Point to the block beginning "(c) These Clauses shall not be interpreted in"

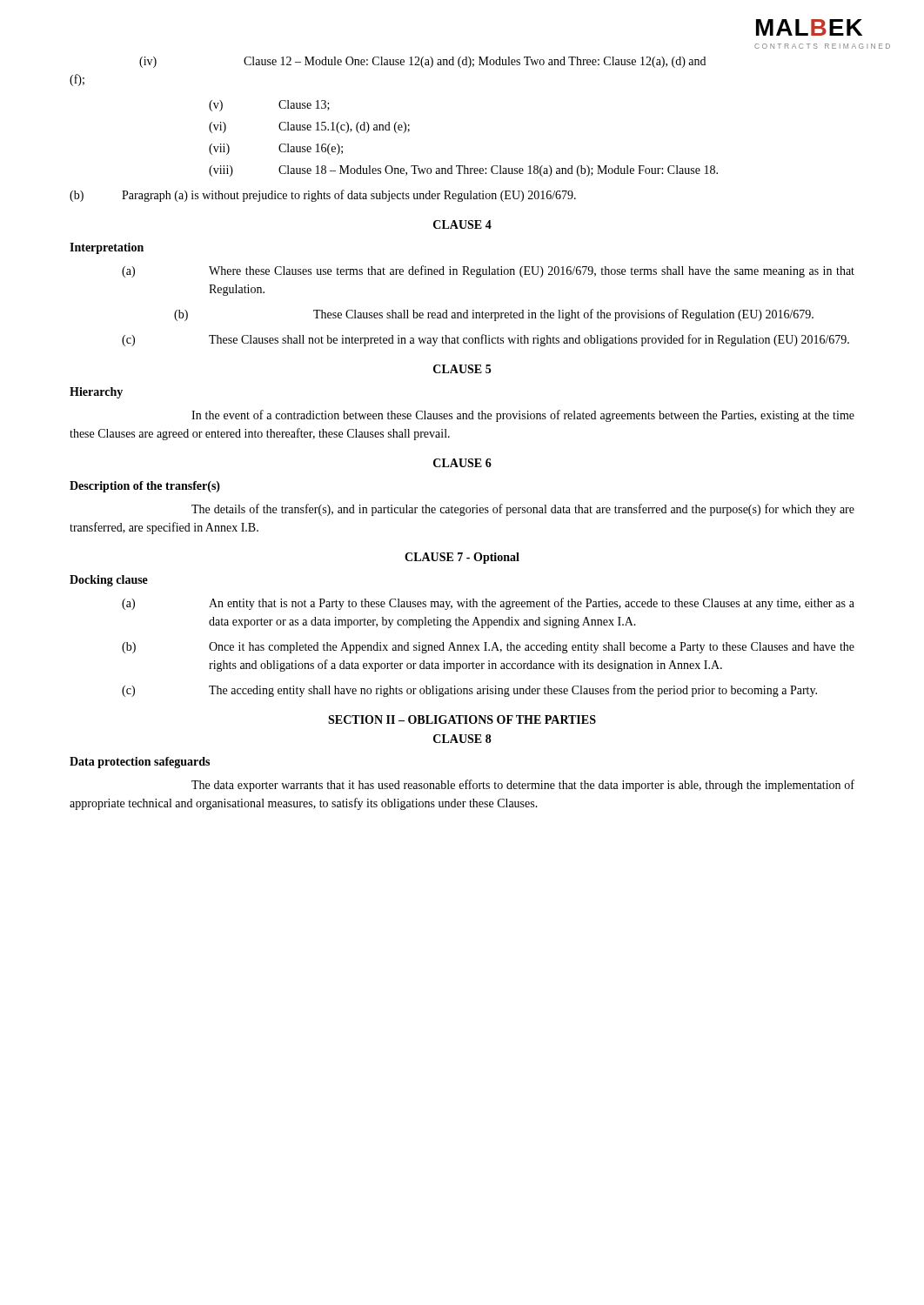click(462, 340)
